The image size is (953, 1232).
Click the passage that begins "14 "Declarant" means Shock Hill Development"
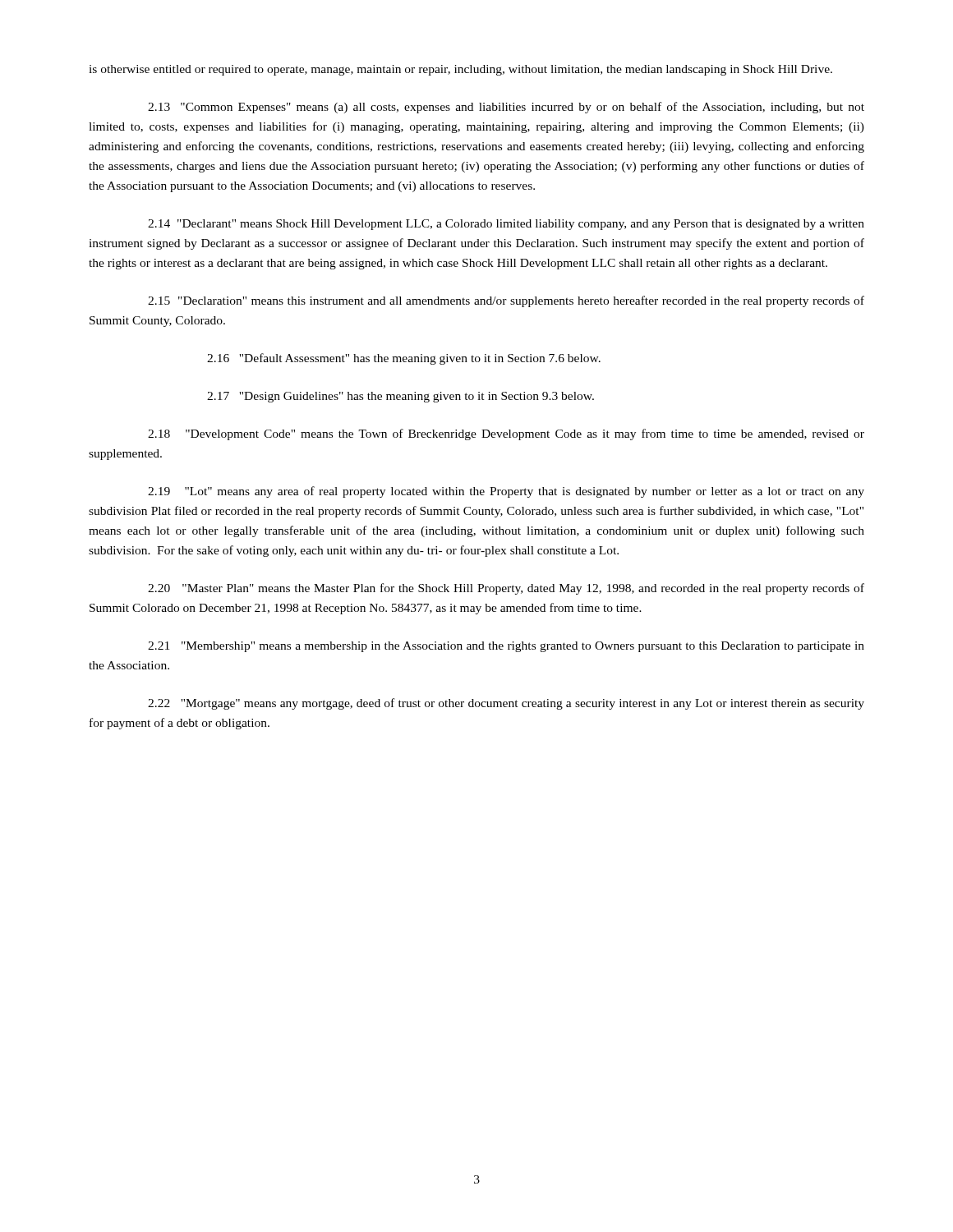(x=476, y=243)
